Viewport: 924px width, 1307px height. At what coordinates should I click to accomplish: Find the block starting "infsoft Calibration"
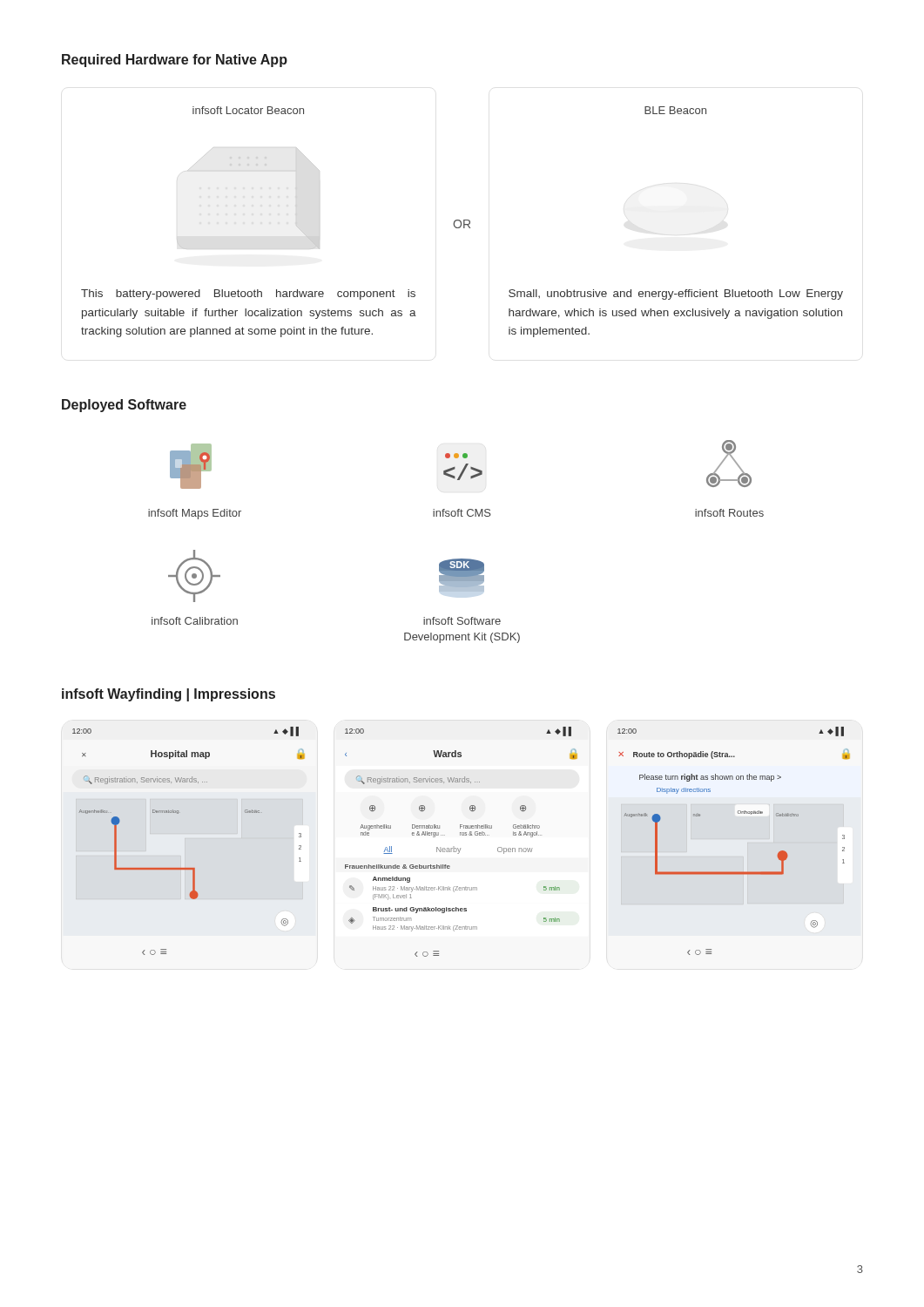[x=195, y=621]
